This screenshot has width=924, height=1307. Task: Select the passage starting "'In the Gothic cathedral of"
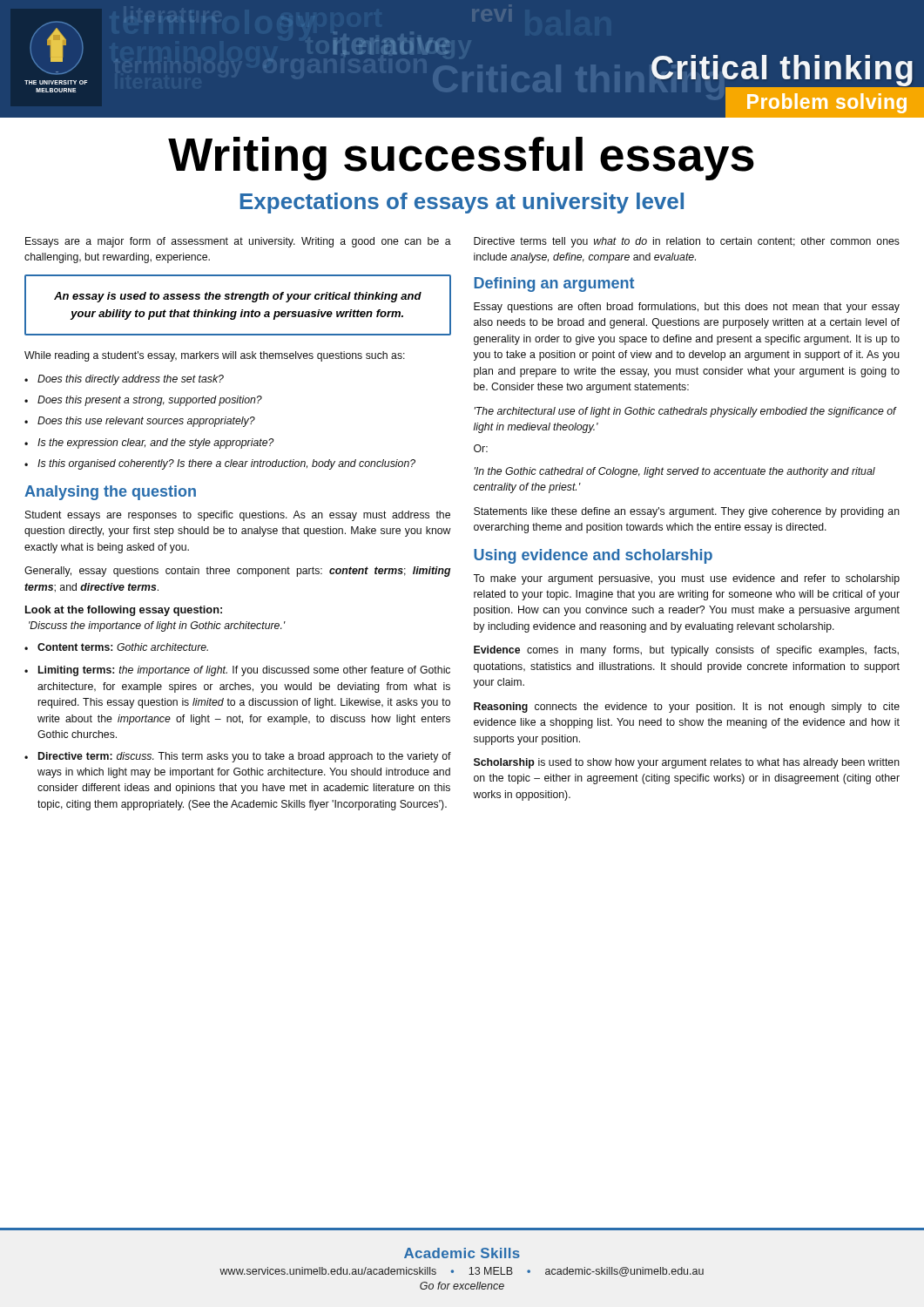pos(674,479)
